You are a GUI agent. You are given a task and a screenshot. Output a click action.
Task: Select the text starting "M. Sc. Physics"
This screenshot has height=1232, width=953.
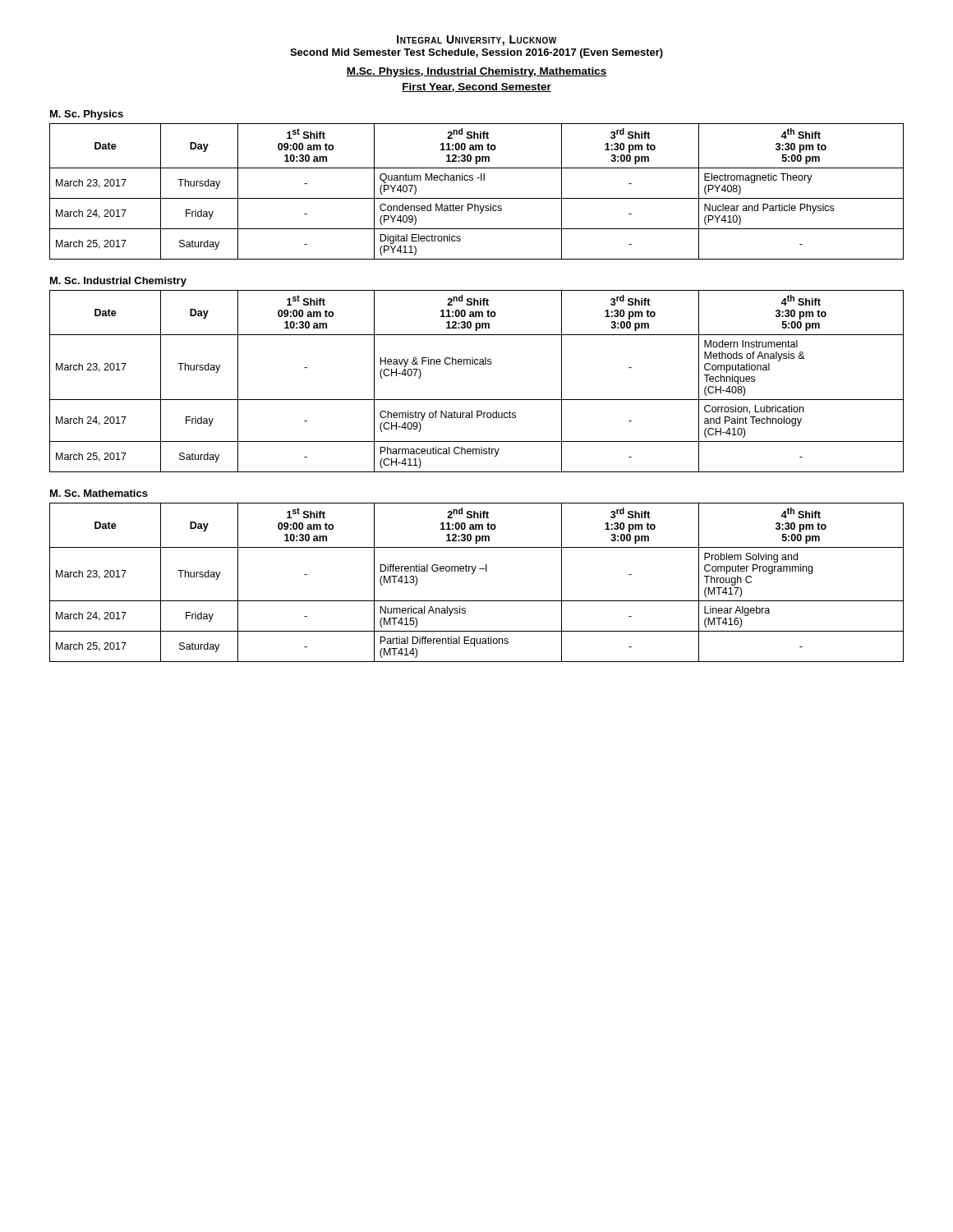tap(86, 114)
